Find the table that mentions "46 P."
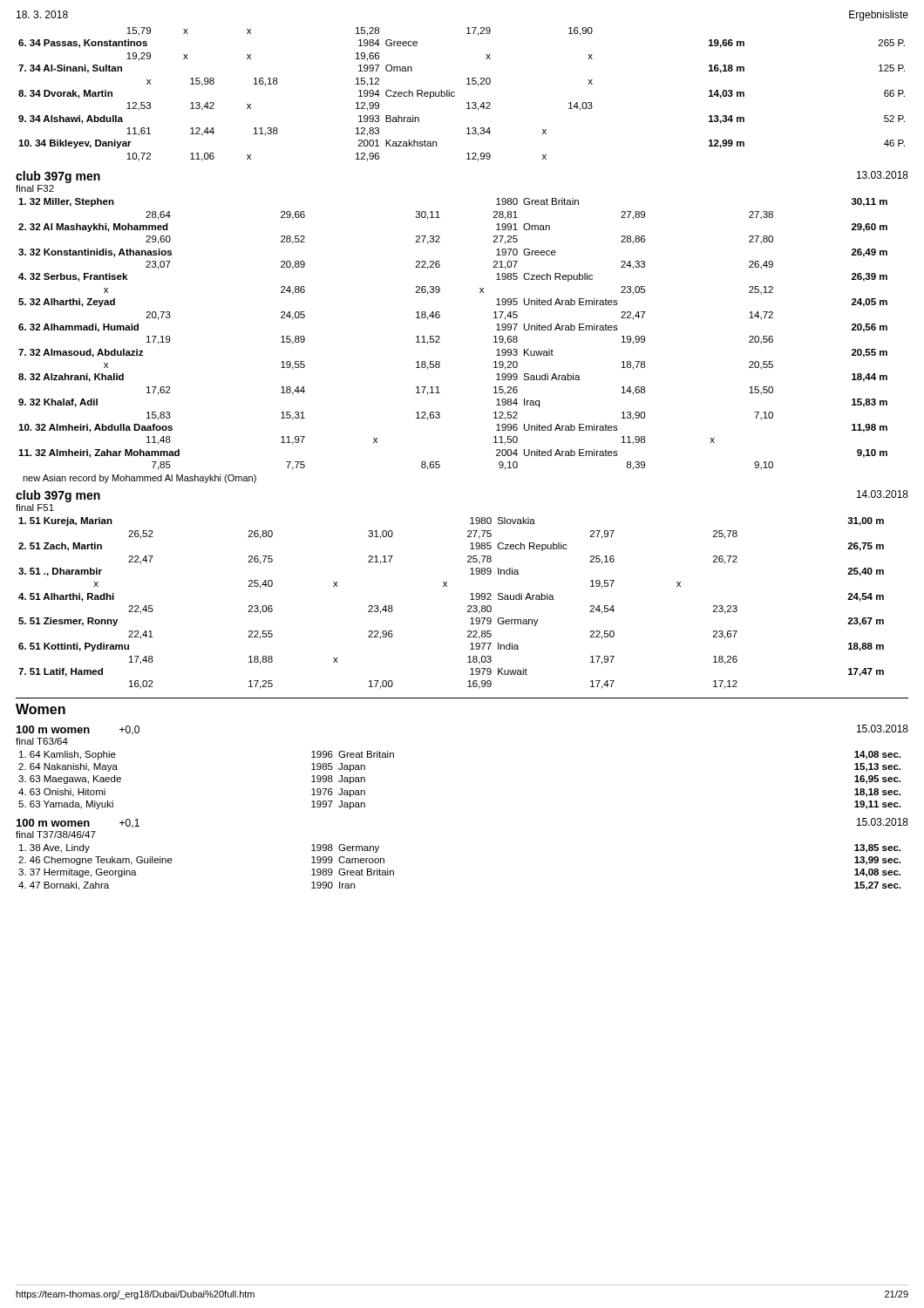The height and width of the screenshot is (1308, 924). click(462, 93)
